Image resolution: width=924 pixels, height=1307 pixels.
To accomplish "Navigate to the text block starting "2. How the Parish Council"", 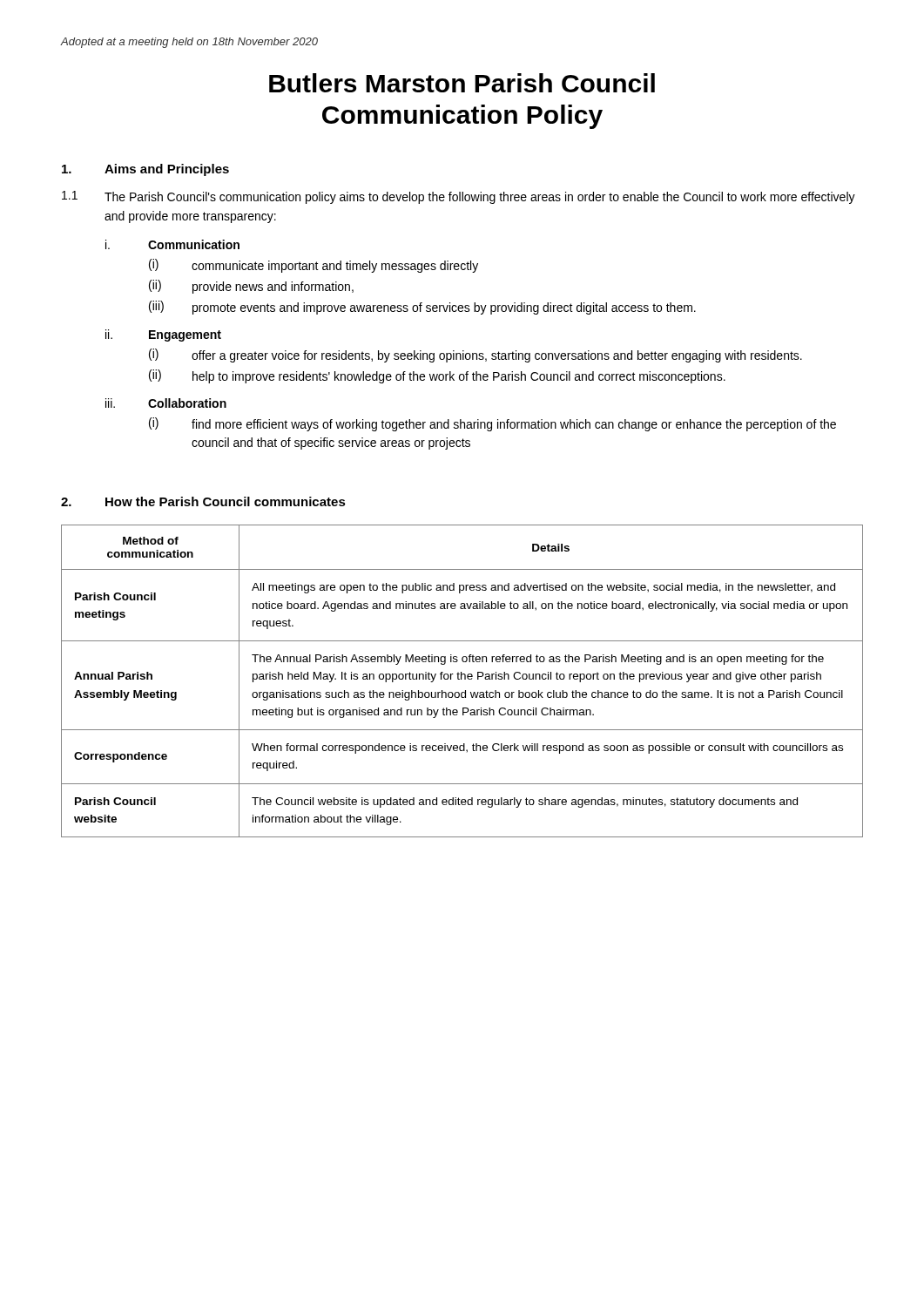I will click(x=203, y=502).
